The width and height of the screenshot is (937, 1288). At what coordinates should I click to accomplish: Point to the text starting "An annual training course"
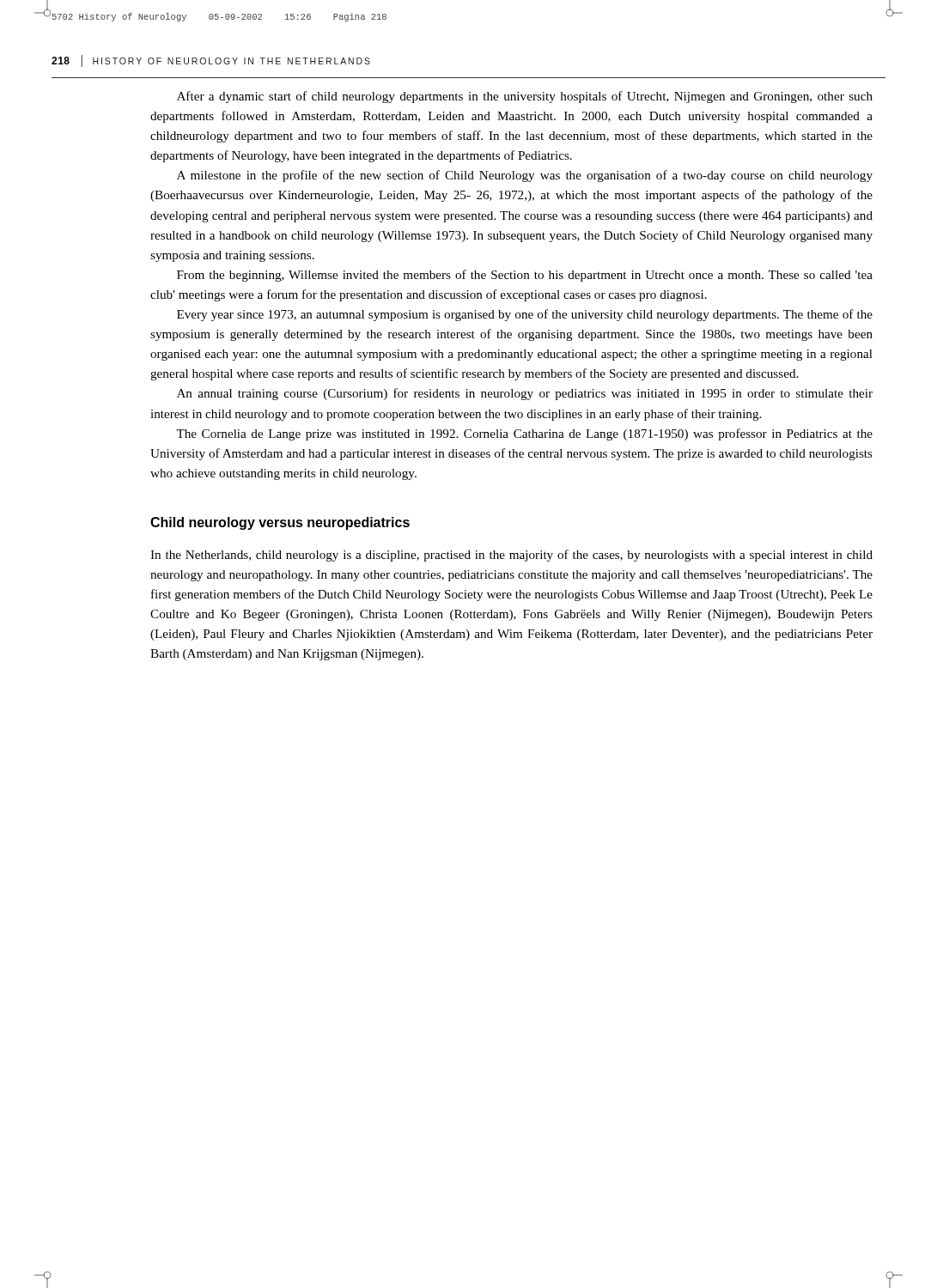point(511,403)
